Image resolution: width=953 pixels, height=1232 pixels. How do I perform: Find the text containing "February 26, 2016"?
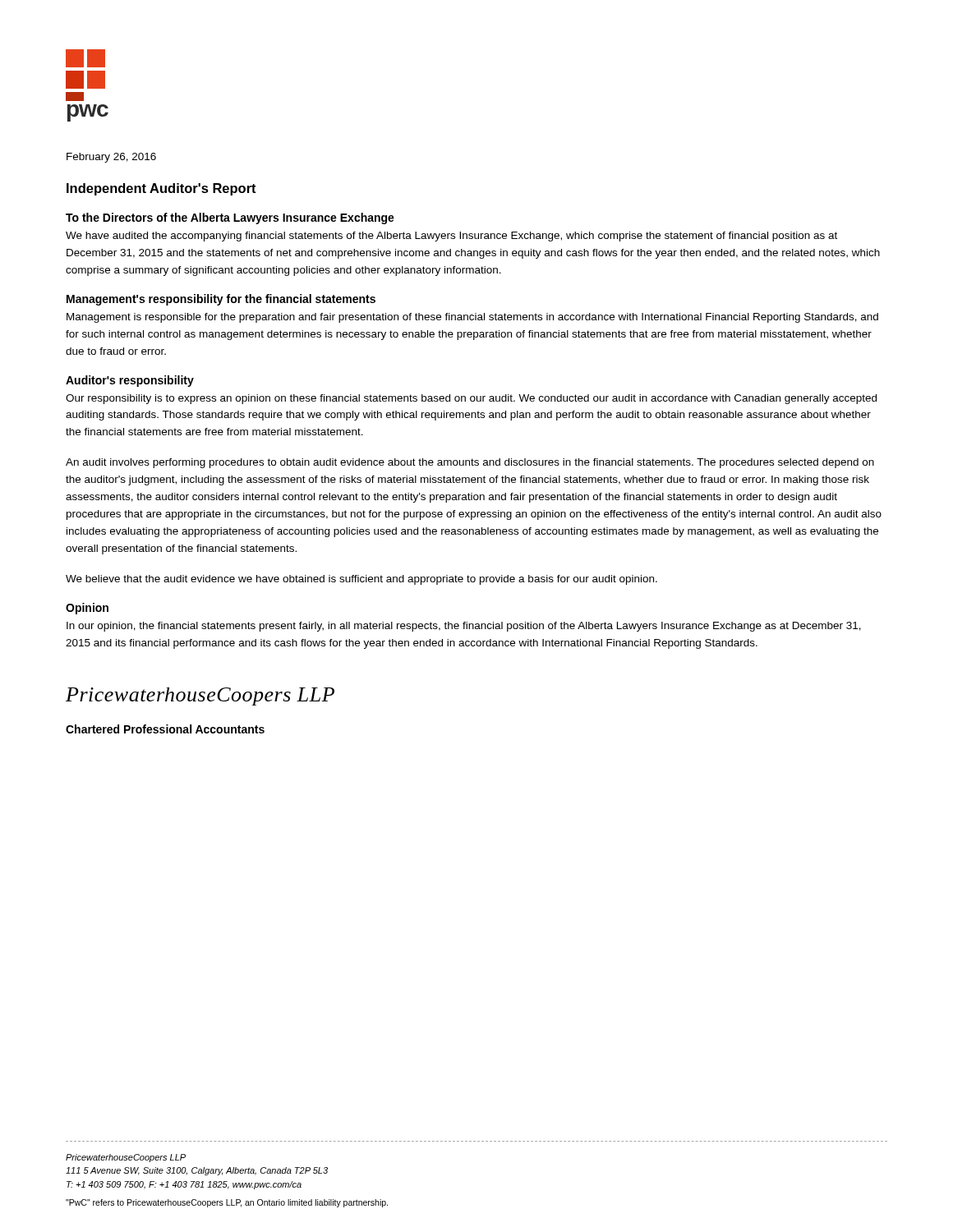click(x=111, y=156)
